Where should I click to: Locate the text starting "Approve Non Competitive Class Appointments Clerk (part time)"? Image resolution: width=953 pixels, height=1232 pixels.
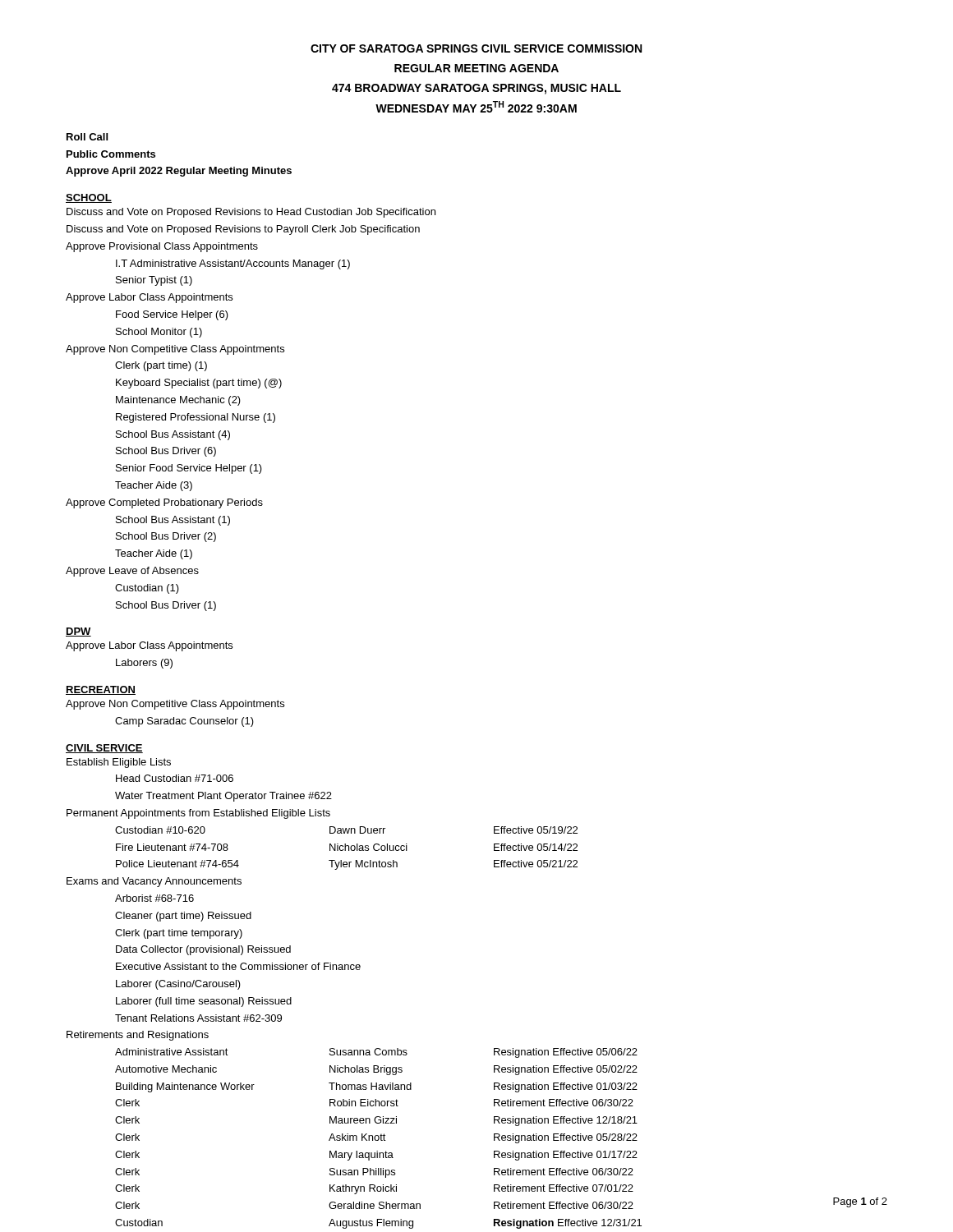(175, 350)
